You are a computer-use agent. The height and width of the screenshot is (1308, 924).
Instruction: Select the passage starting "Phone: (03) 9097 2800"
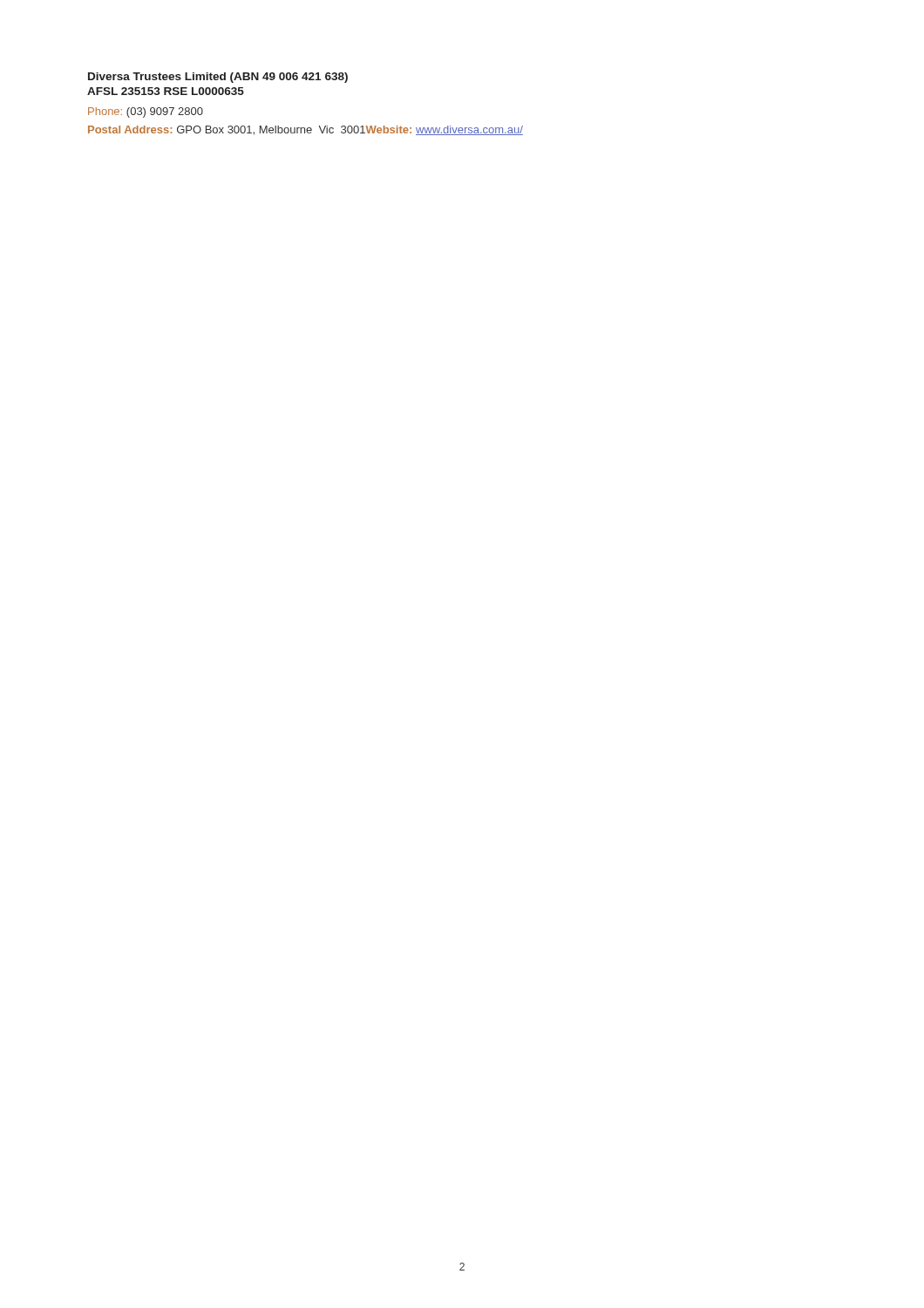point(145,111)
